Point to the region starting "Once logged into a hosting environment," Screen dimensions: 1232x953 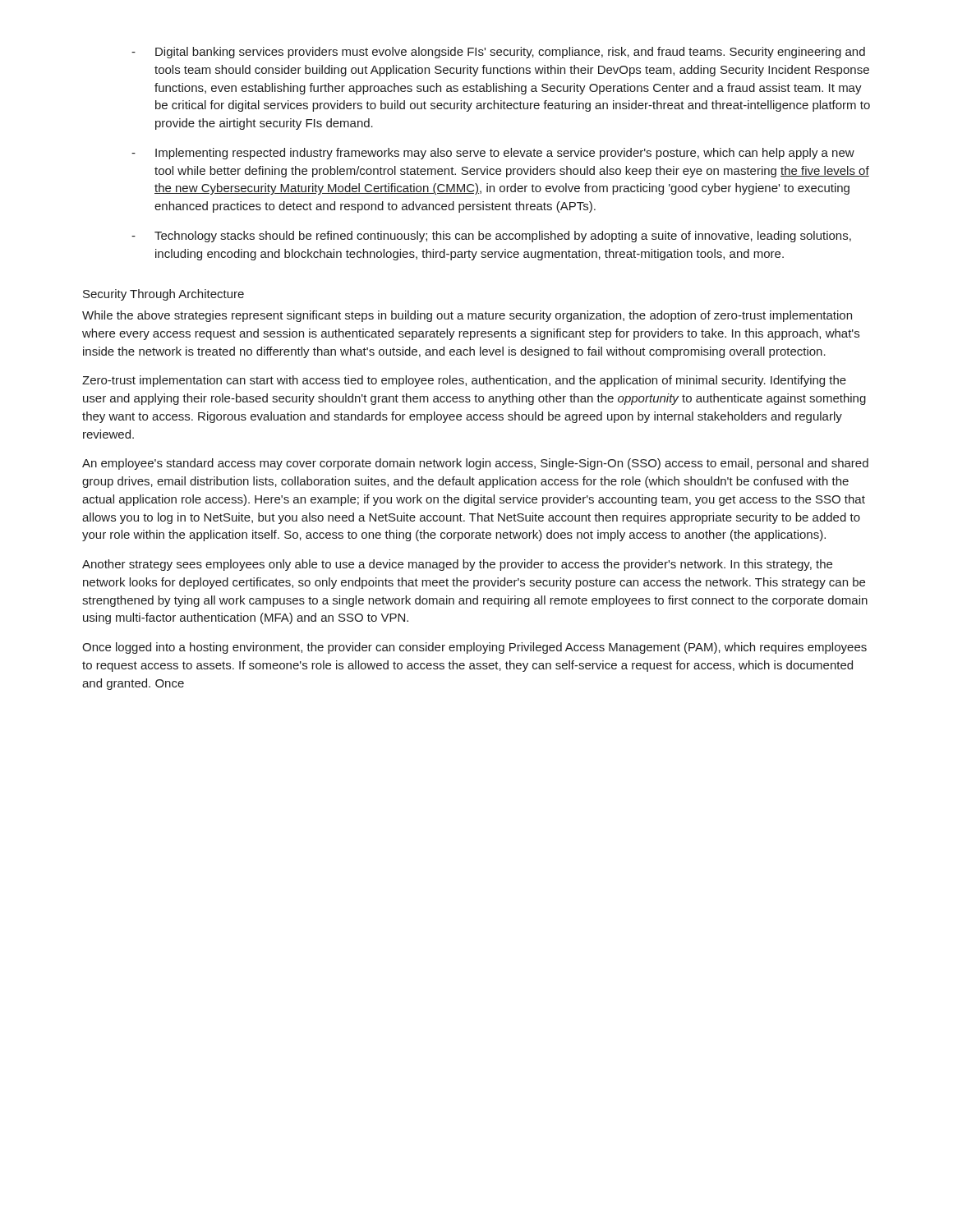click(x=475, y=665)
